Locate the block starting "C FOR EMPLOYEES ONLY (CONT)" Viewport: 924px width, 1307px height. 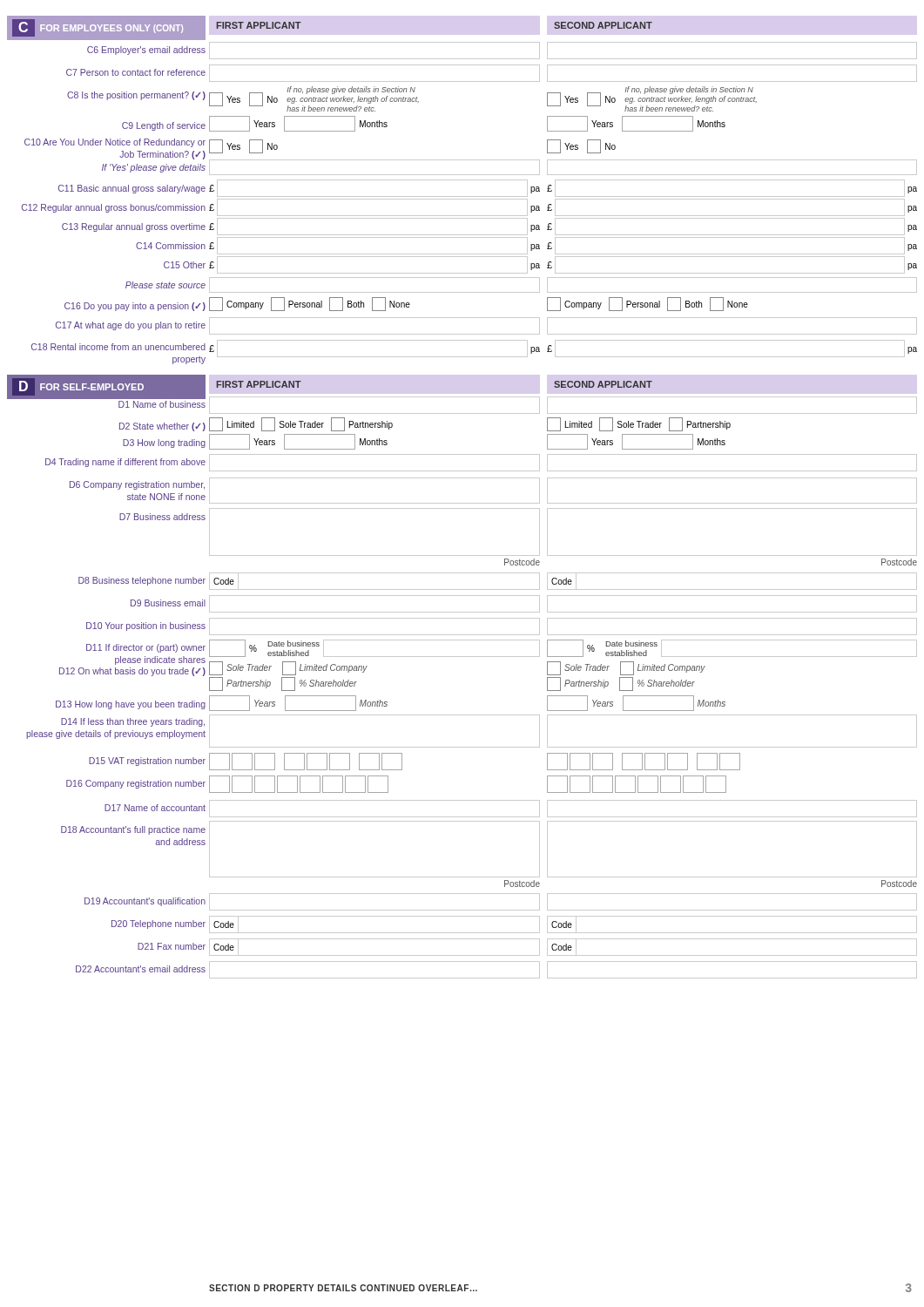[98, 28]
